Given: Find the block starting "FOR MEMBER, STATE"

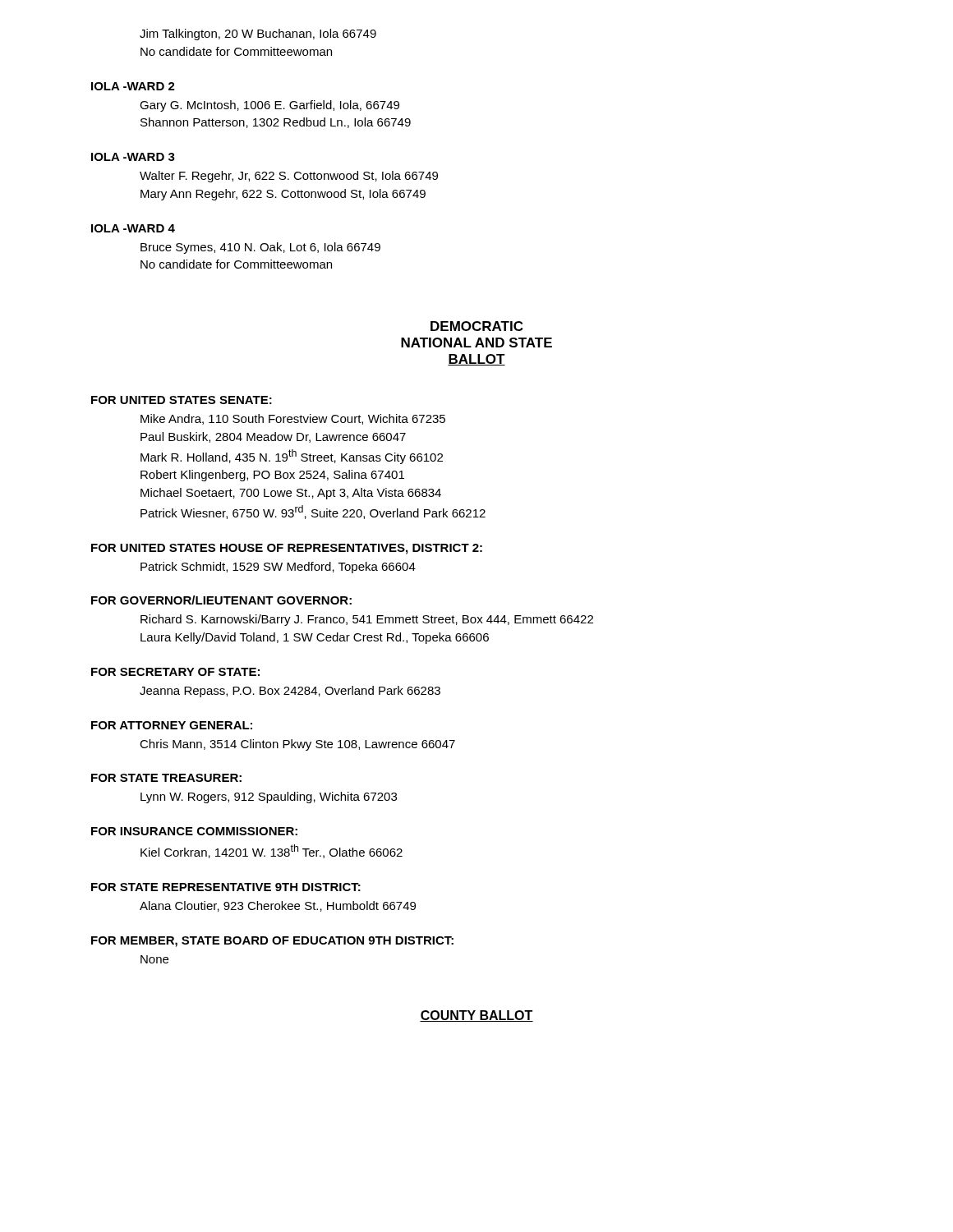Looking at the screenshot, I should pyautogui.click(x=272, y=940).
